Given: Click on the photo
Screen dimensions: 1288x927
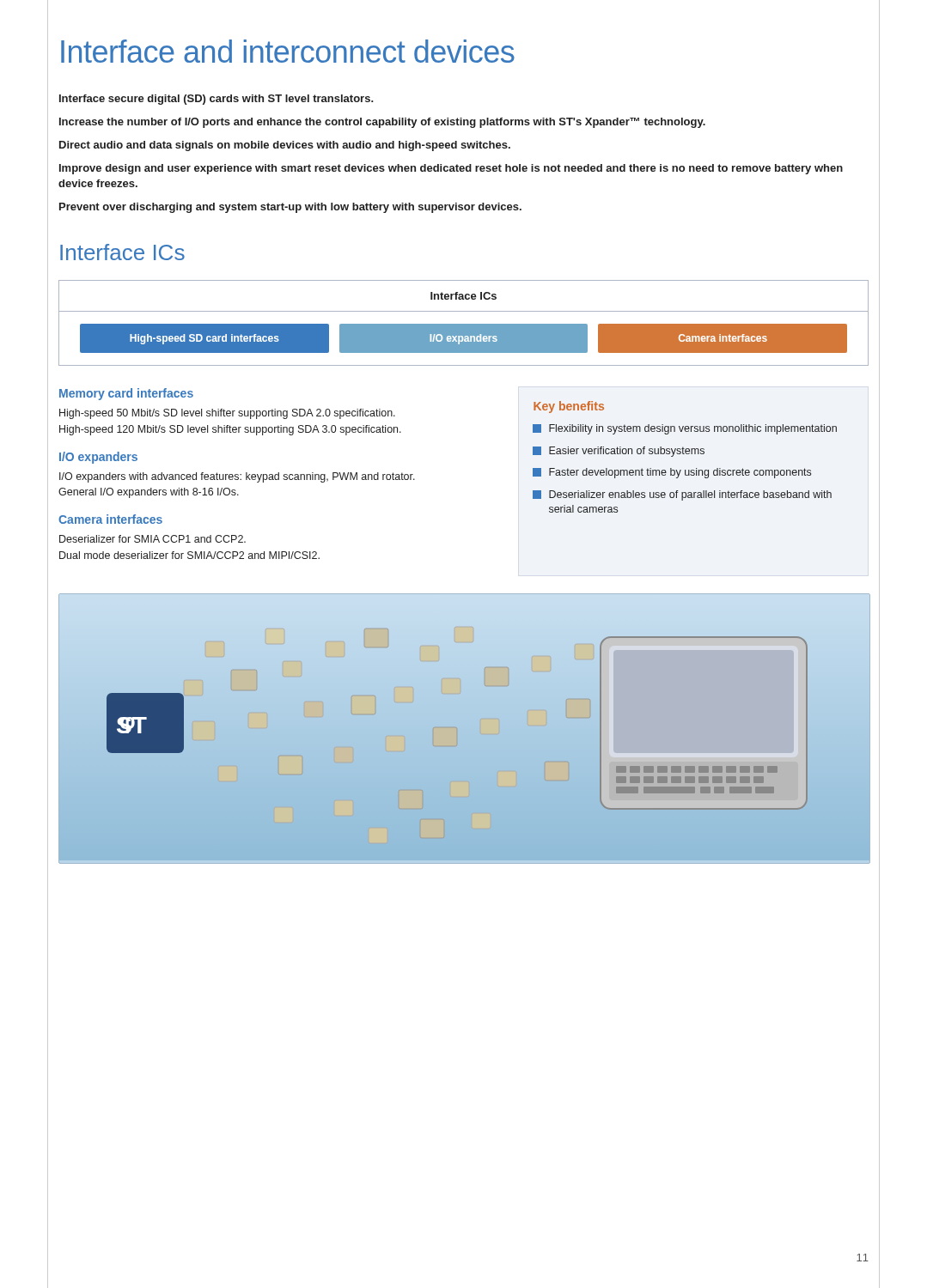Looking at the screenshot, I should [x=464, y=728].
